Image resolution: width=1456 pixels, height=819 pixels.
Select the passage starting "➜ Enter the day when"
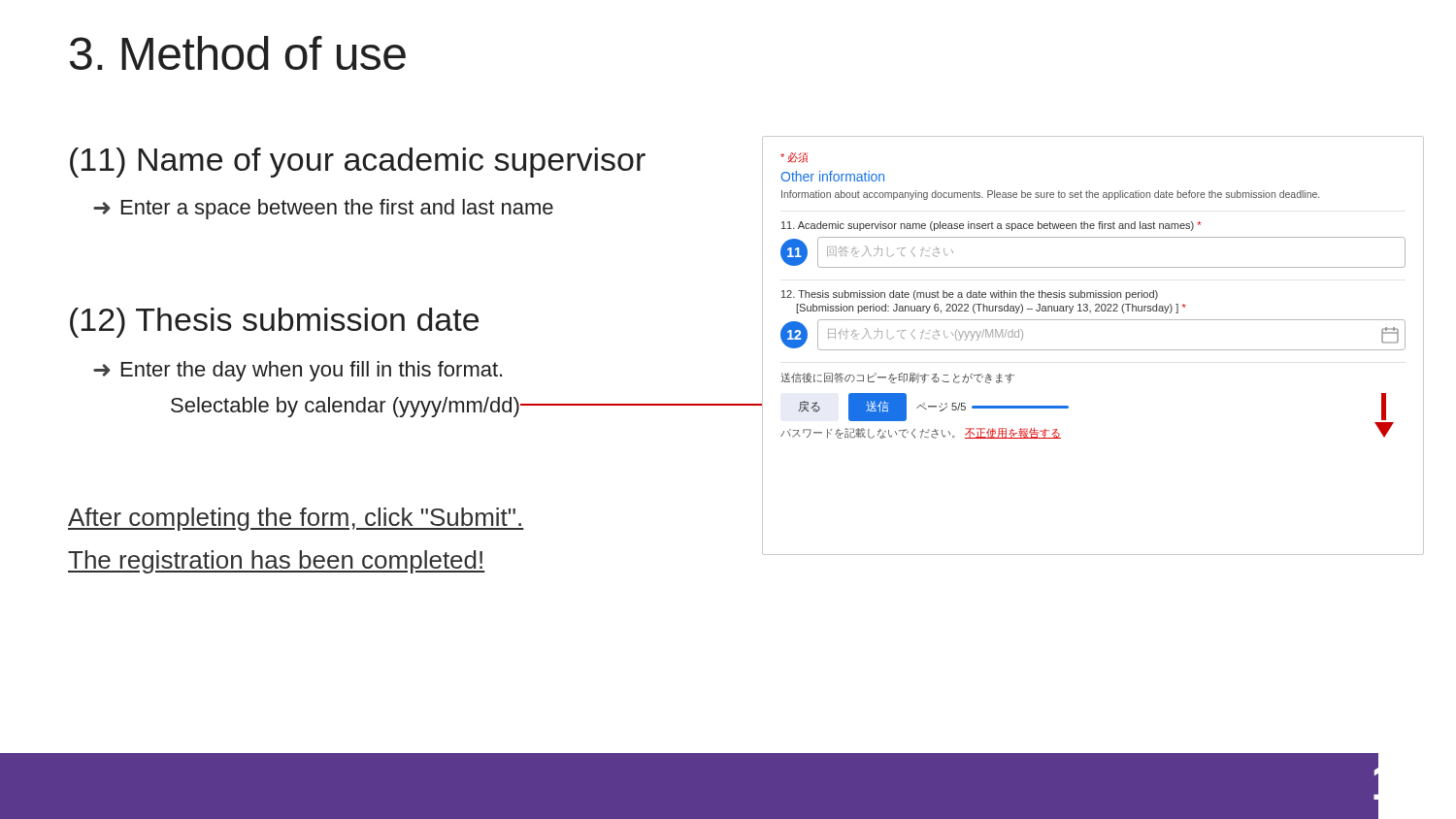(x=298, y=370)
